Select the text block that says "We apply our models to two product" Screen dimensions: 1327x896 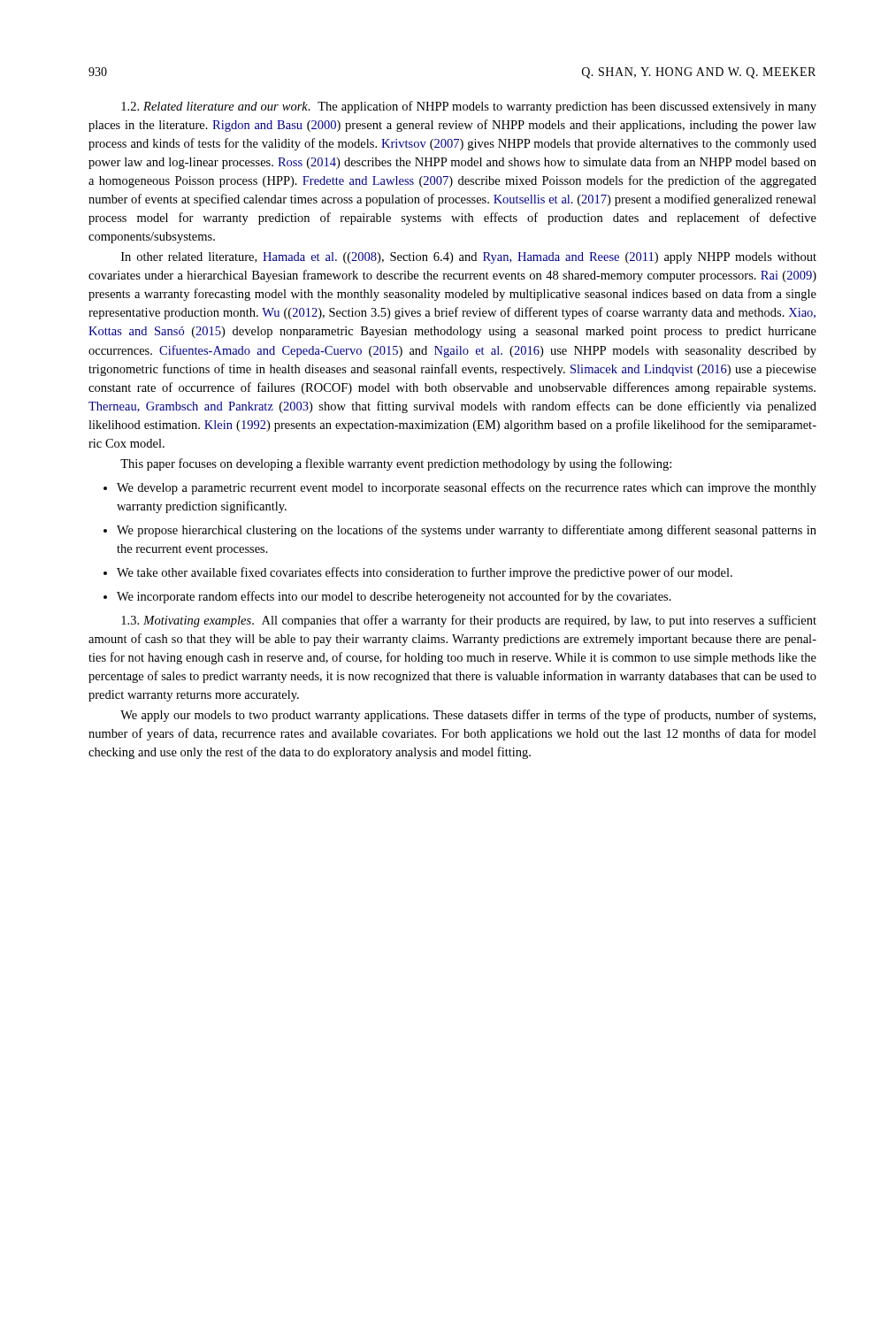coord(452,734)
